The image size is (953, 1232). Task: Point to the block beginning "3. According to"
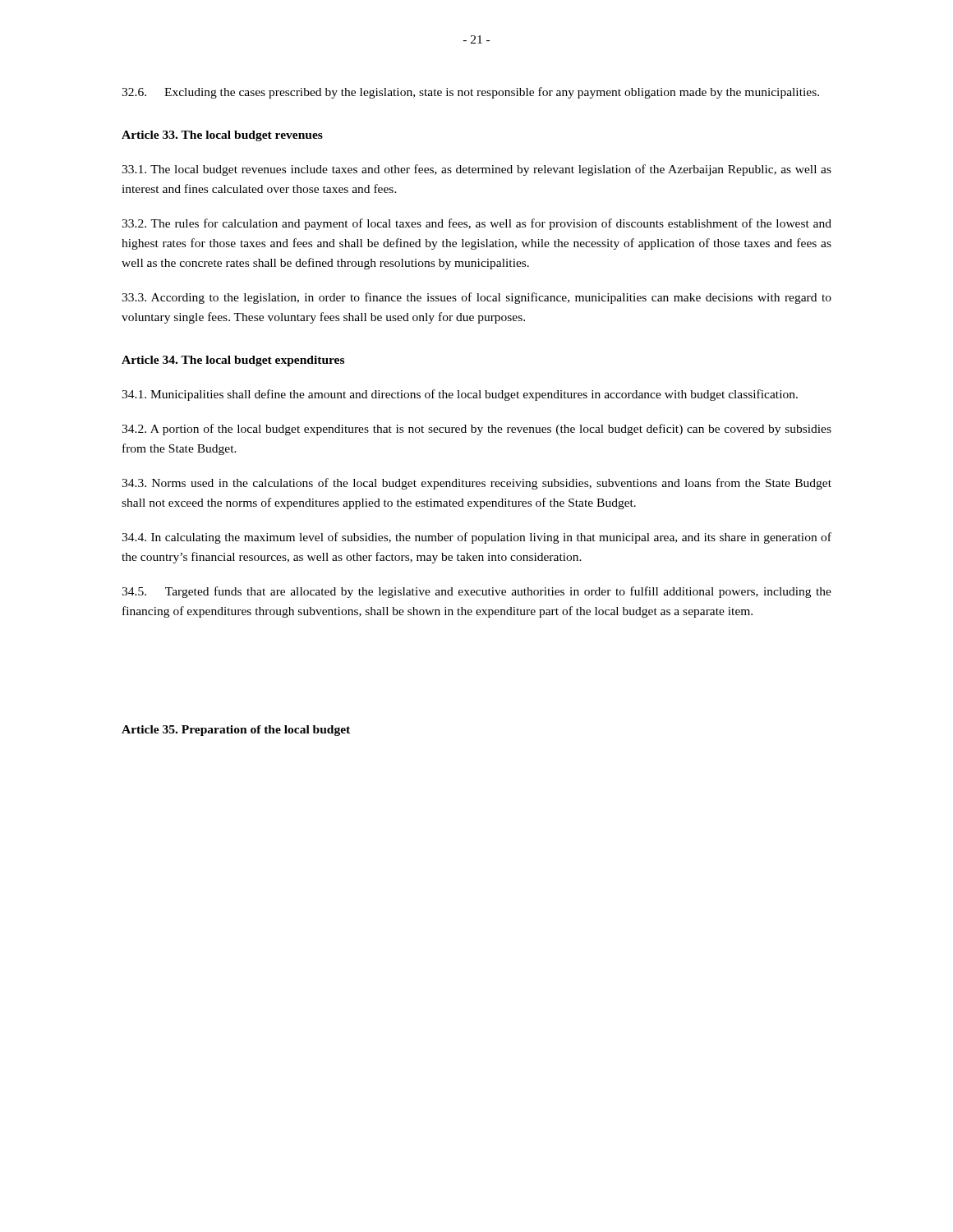click(x=476, y=307)
